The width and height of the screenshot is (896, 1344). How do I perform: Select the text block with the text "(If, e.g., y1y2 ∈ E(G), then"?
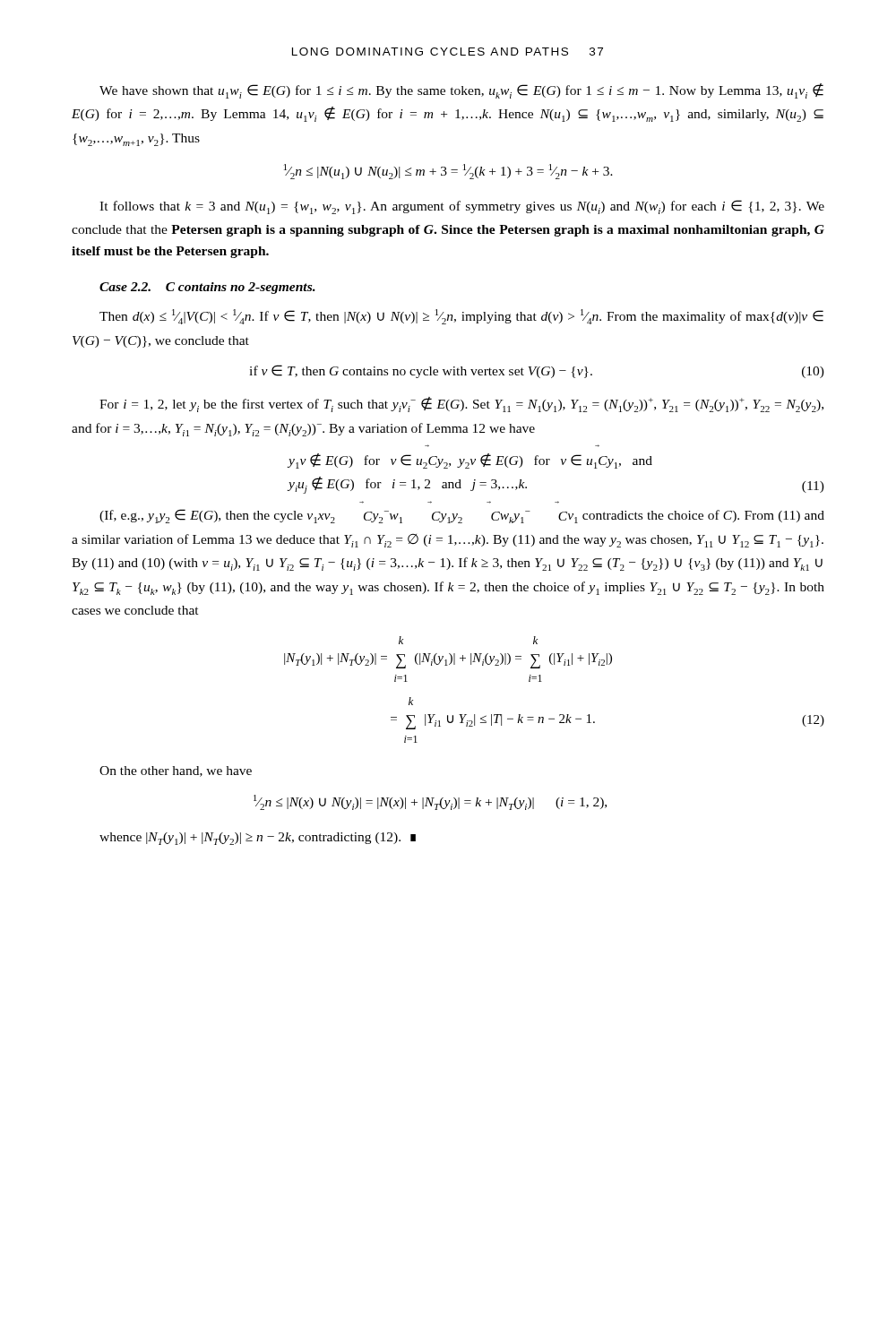click(x=448, y=561)
